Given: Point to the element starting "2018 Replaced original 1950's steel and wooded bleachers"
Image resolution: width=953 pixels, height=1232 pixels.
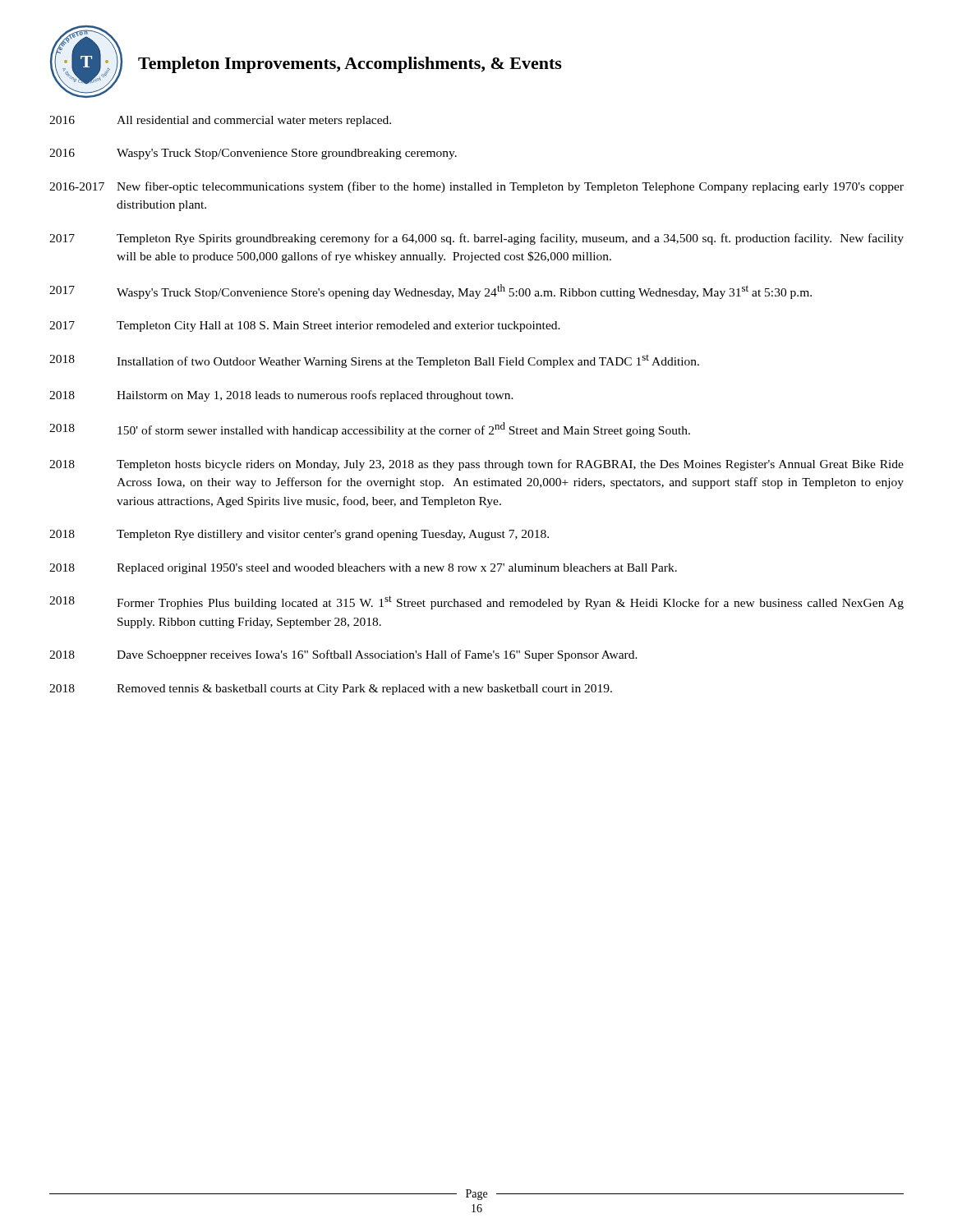Looking at the screenshot, I should pyautogui.click(x=476, y=567).
